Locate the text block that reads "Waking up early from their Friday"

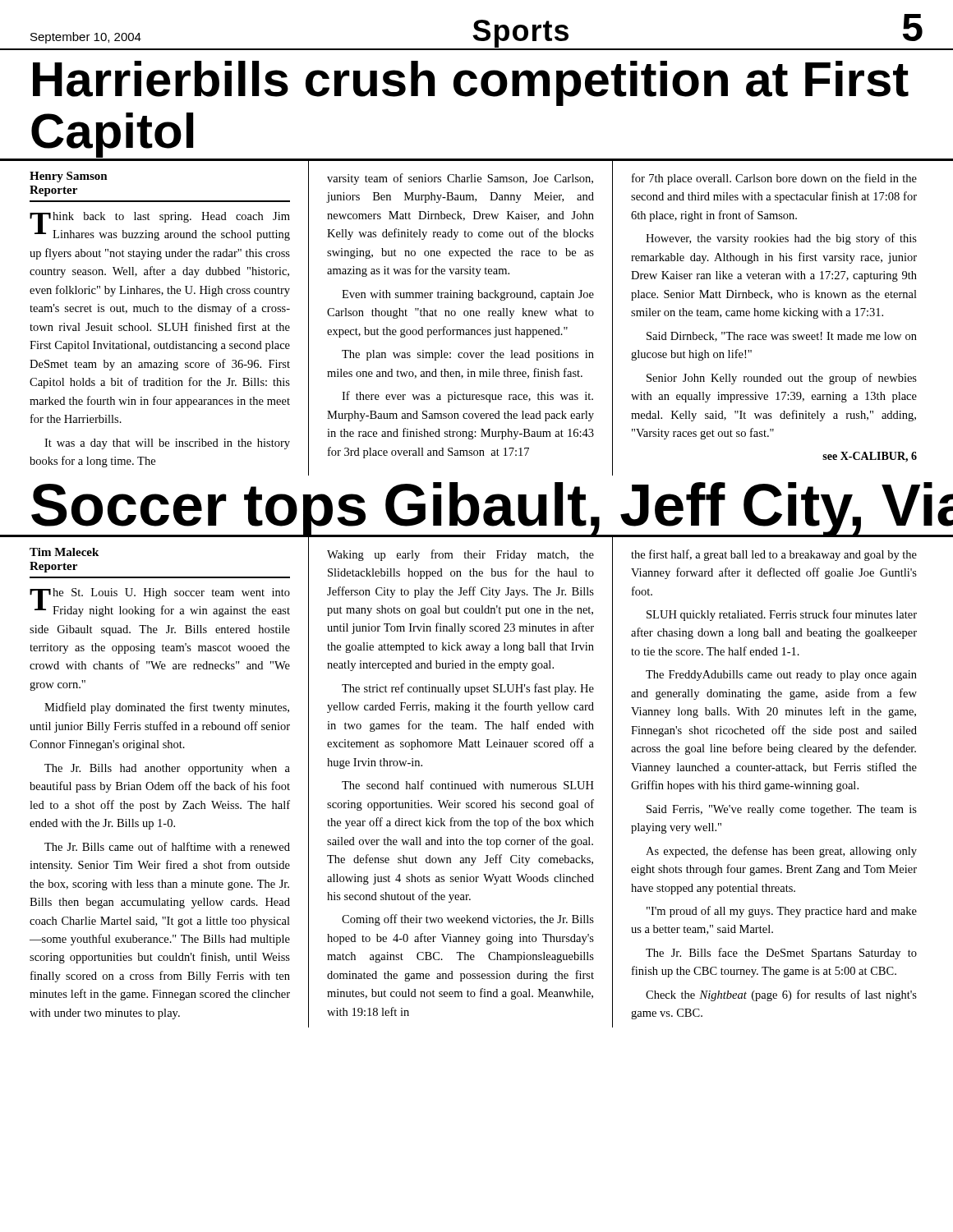point(460,783)
